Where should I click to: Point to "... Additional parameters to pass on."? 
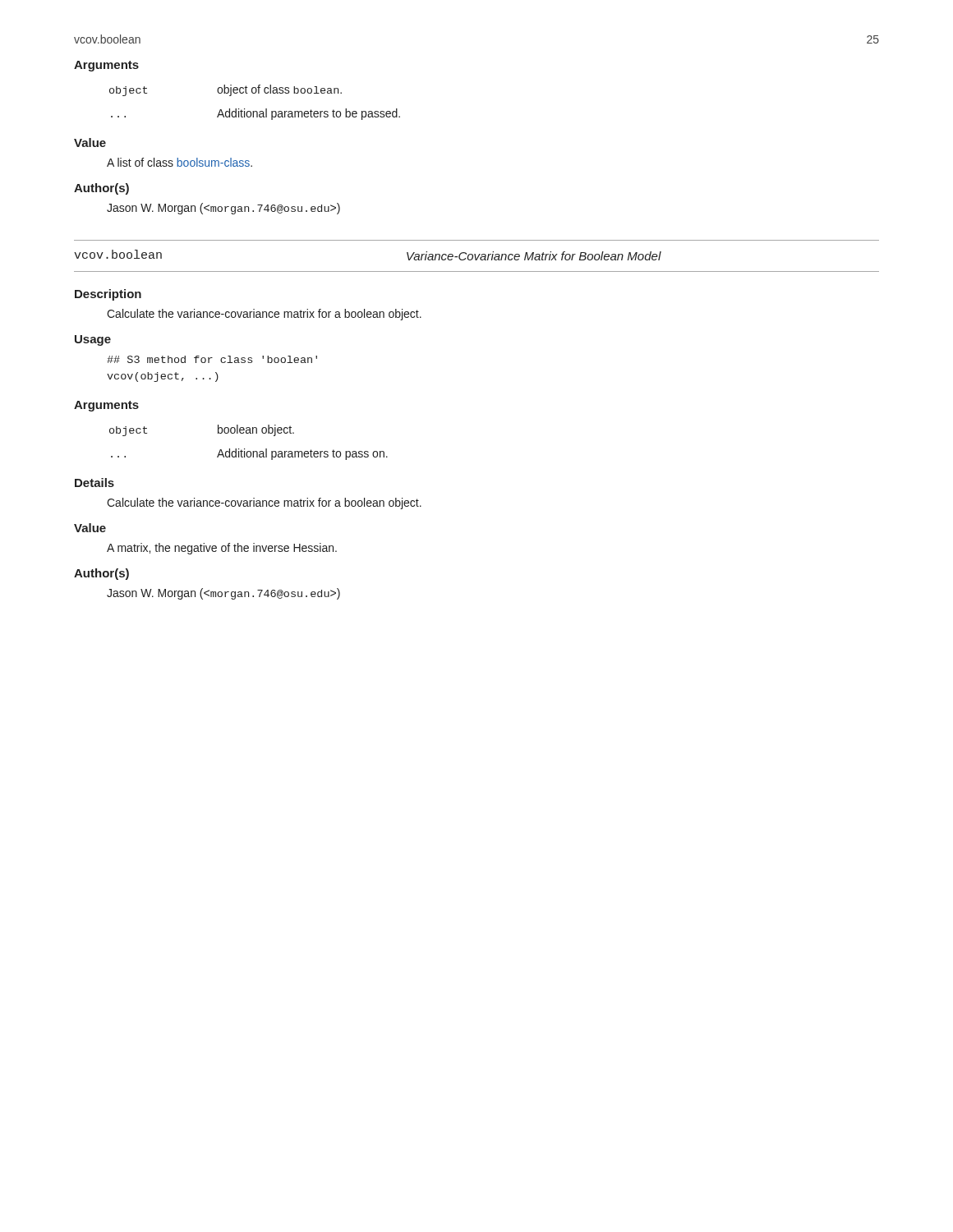tap(248, 453)
